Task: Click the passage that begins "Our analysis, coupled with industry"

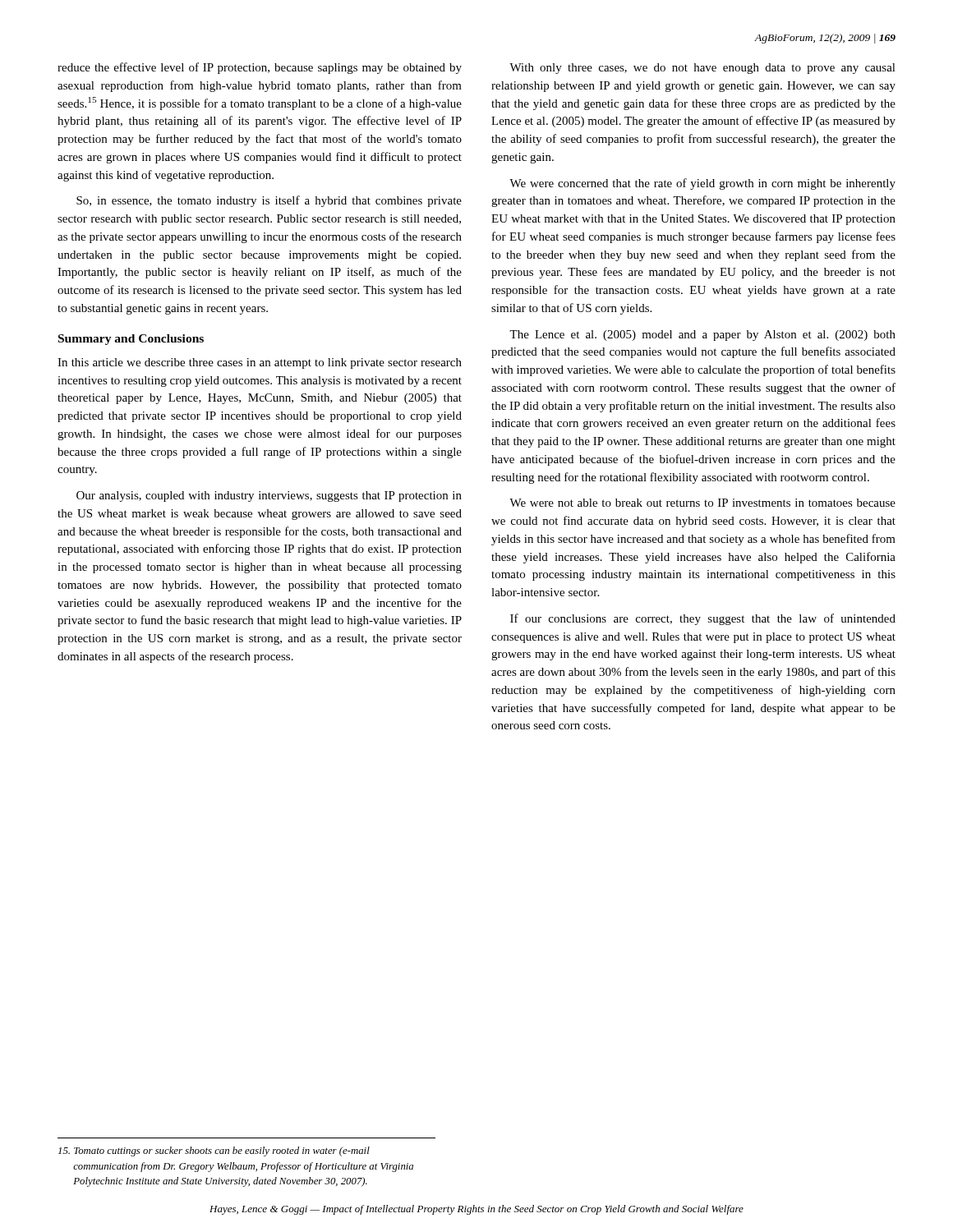Action: point(260,577)
